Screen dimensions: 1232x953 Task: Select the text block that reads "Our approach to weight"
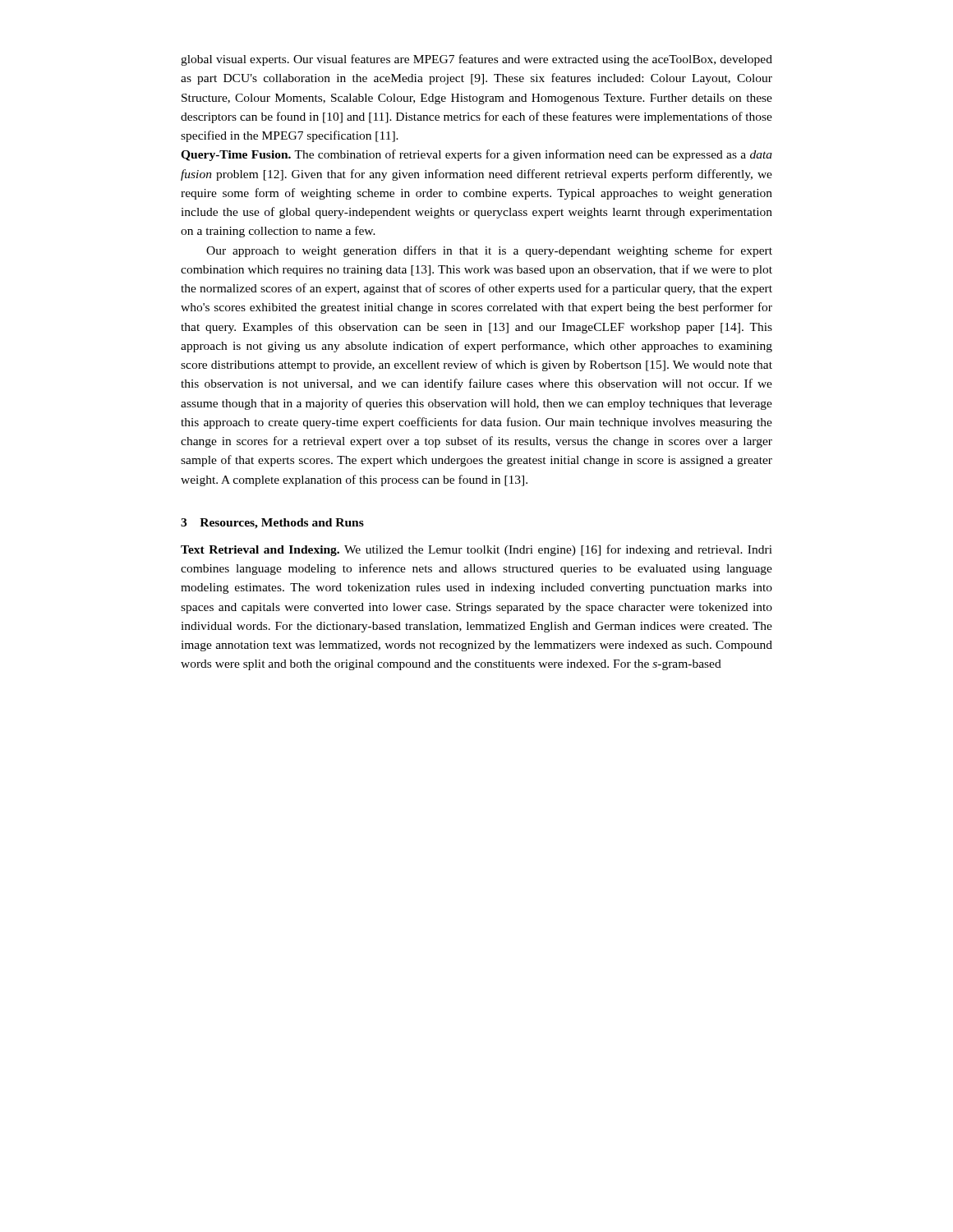tap(476, 364)
